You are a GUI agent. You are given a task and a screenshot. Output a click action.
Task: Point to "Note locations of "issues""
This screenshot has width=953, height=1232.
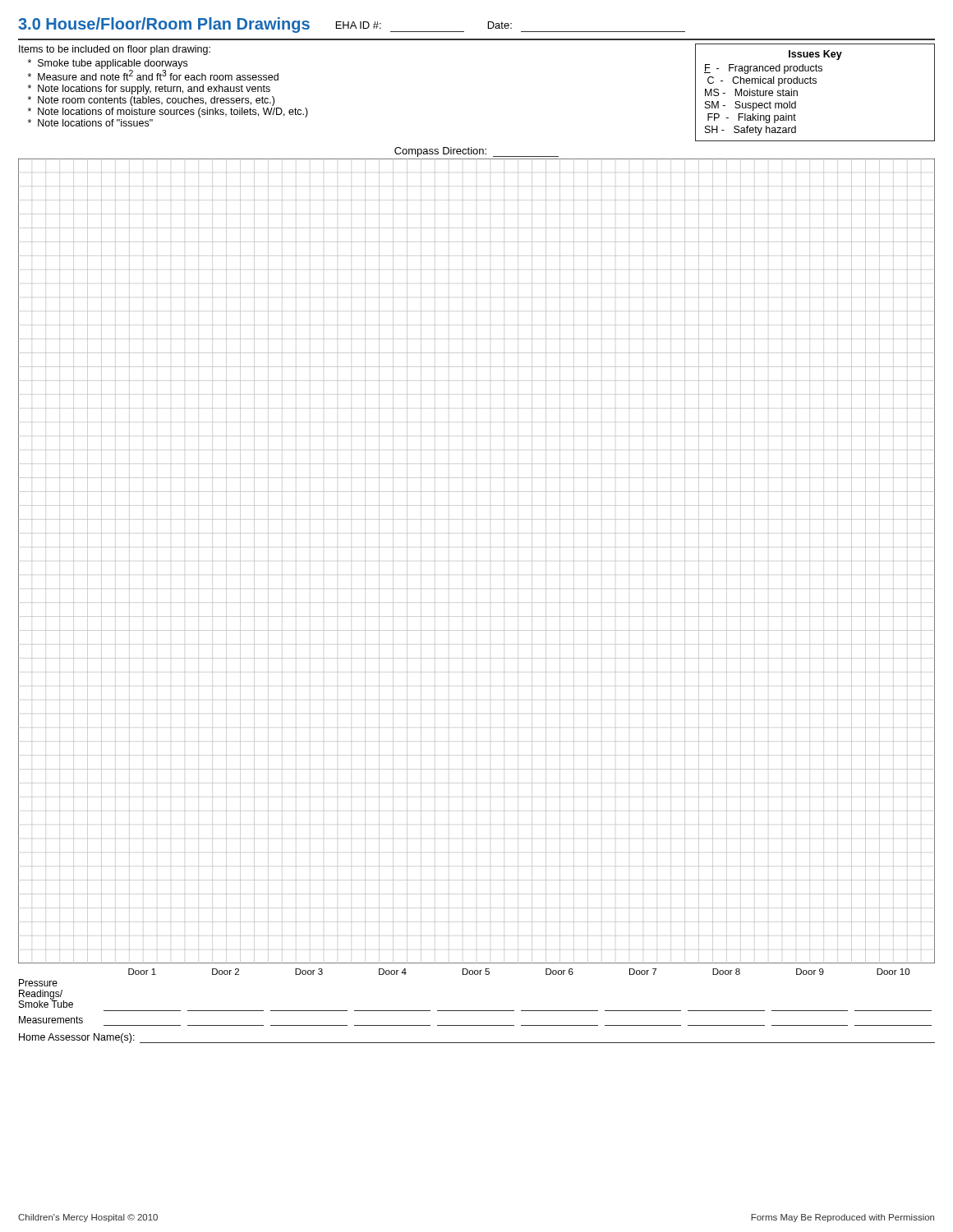click(x=89, y=123)
